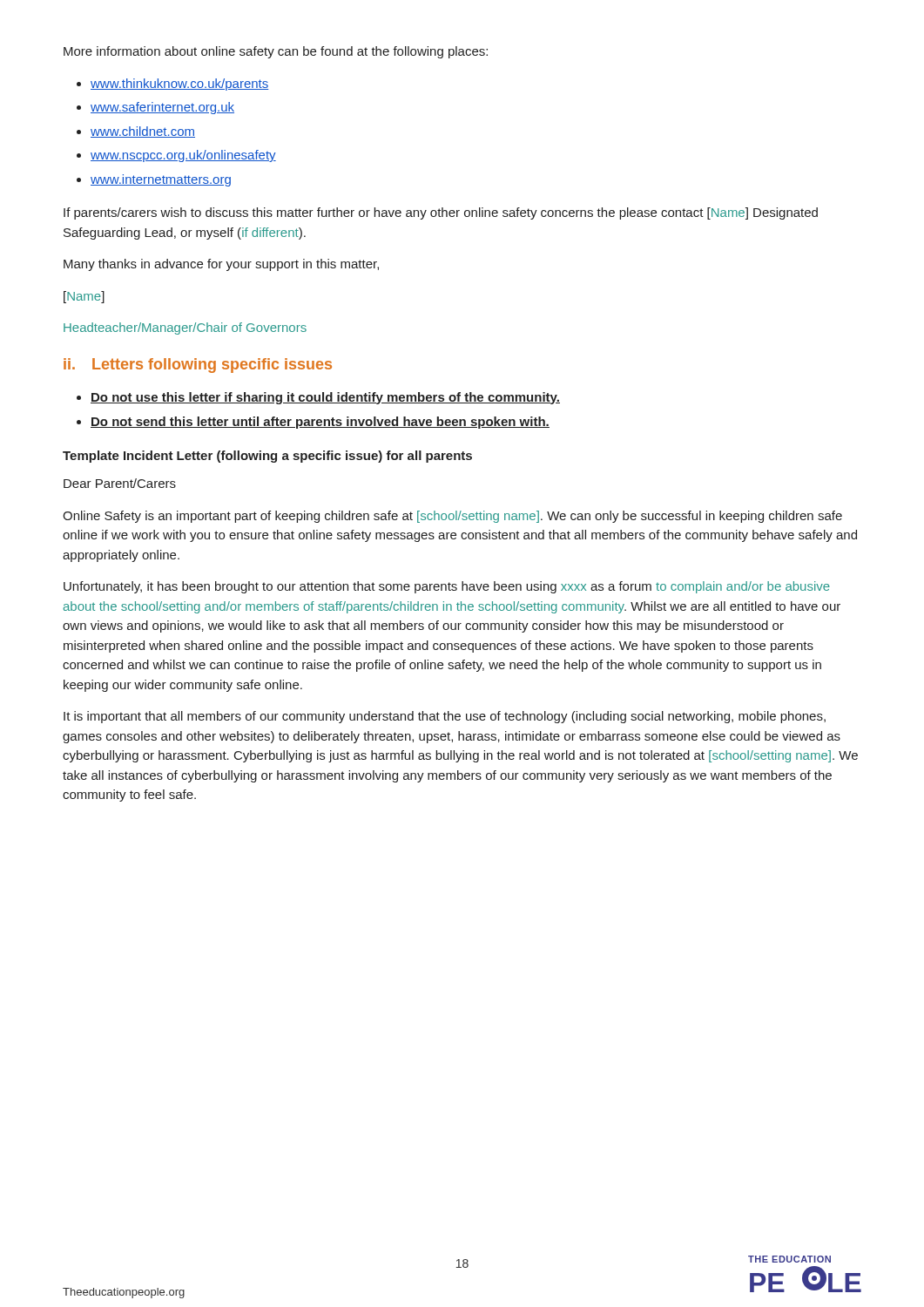Find the block on this page that starts "More information about online safety can"
Image resolution: width=924 pixels, height=1307 pixels.
click(462, 52)
